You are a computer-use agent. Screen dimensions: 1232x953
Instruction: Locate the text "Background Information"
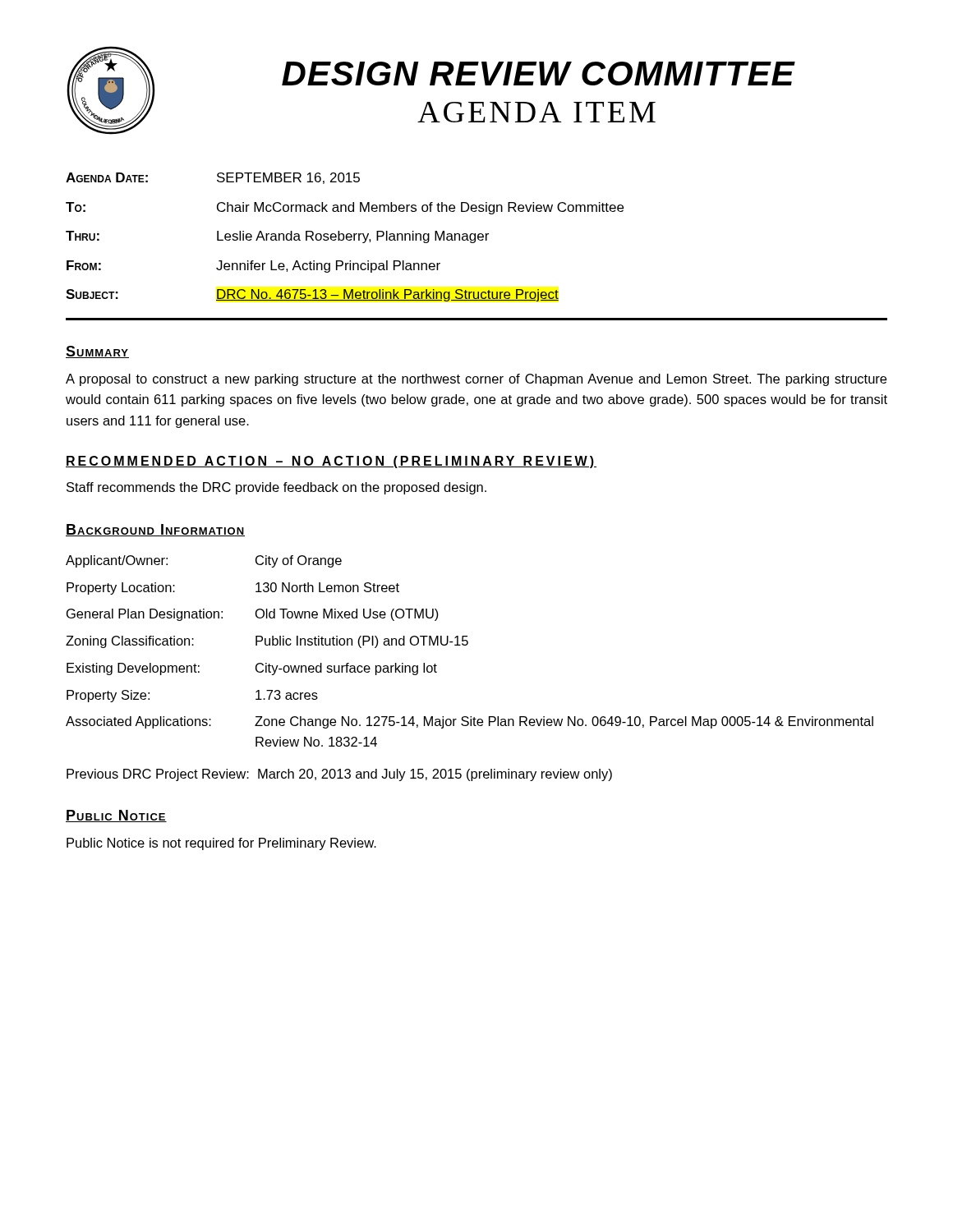point(155,530)
